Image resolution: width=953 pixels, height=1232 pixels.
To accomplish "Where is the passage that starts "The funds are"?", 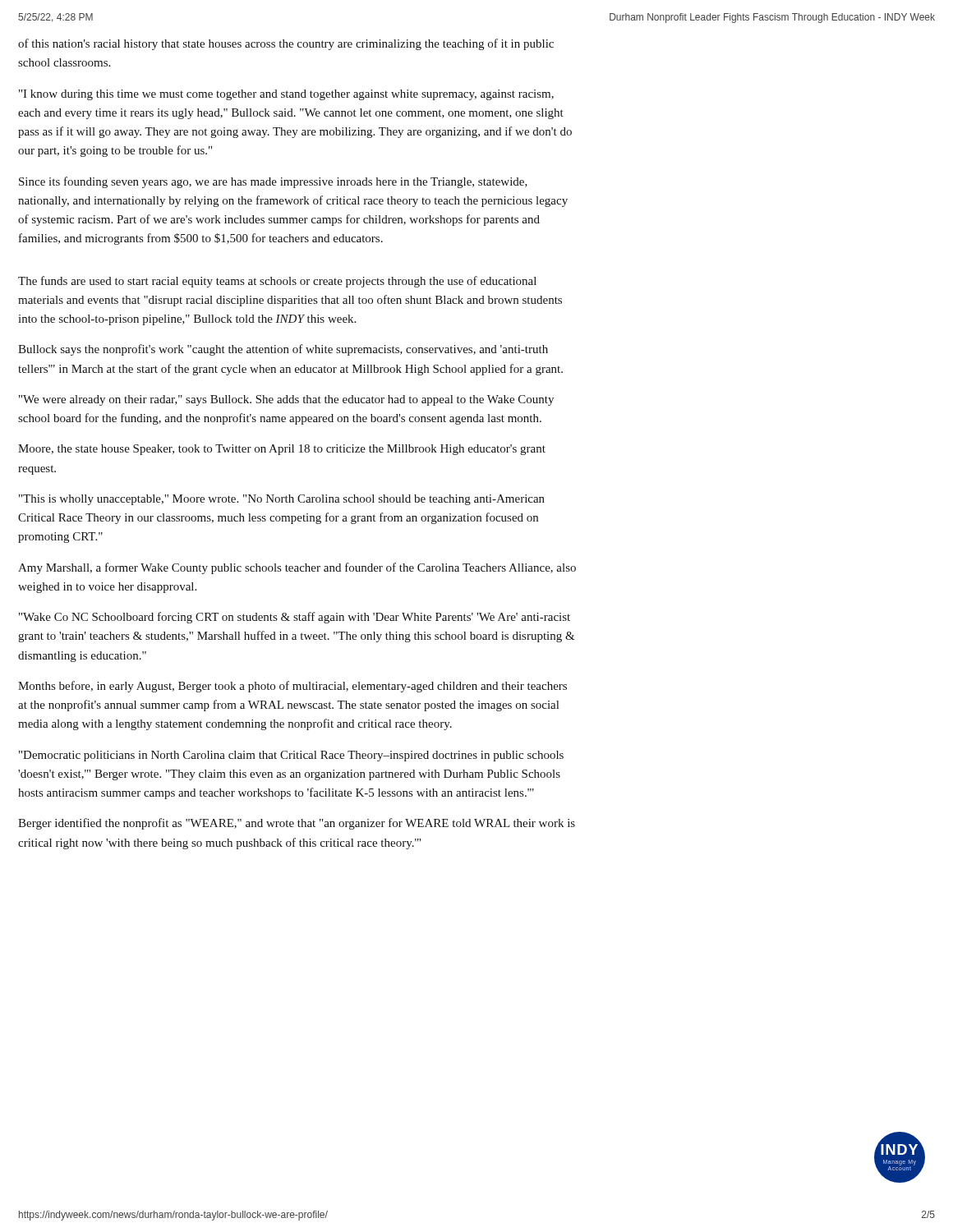I will coord(297,300).
